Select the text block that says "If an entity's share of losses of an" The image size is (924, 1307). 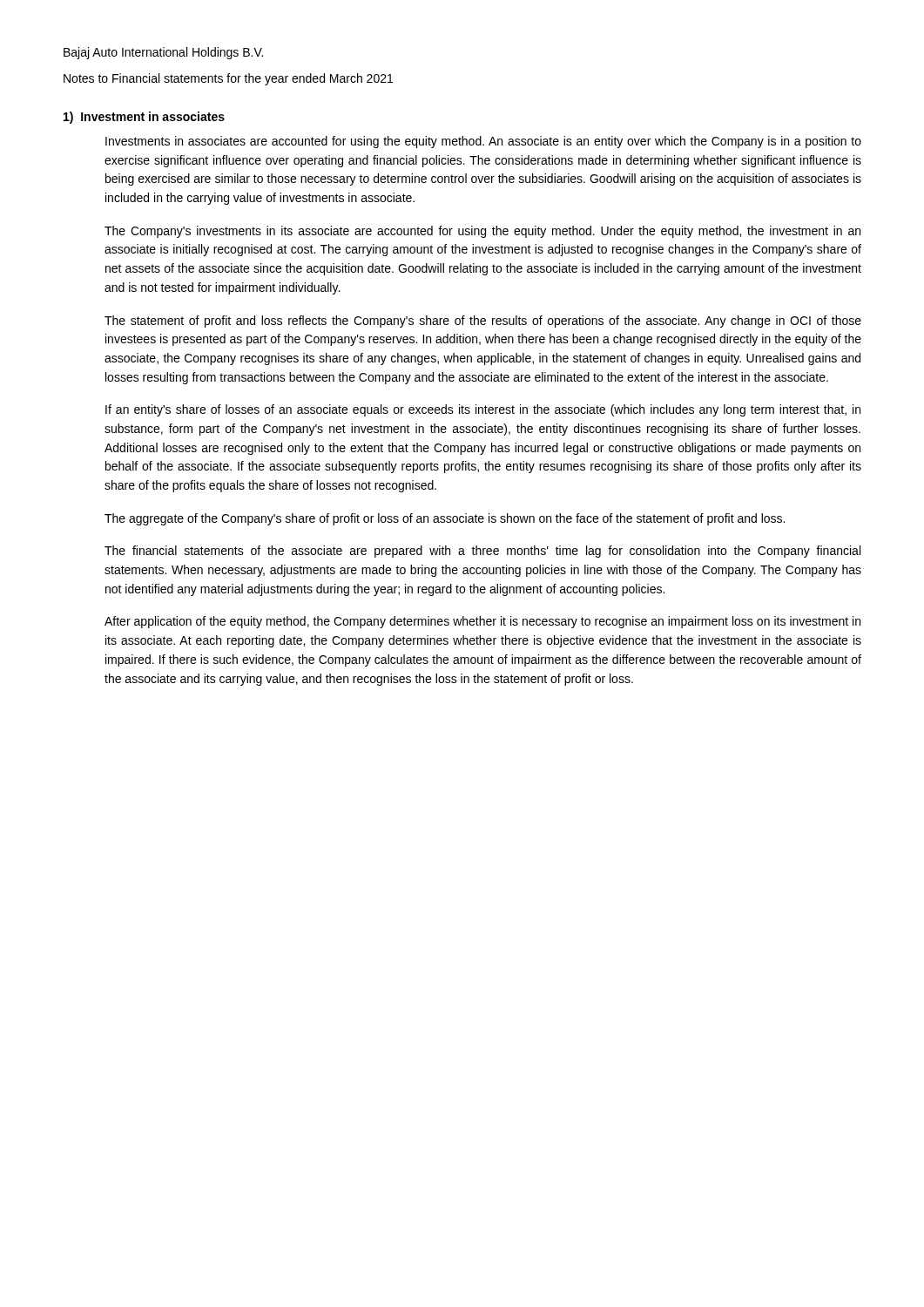[x=483, y=448]
